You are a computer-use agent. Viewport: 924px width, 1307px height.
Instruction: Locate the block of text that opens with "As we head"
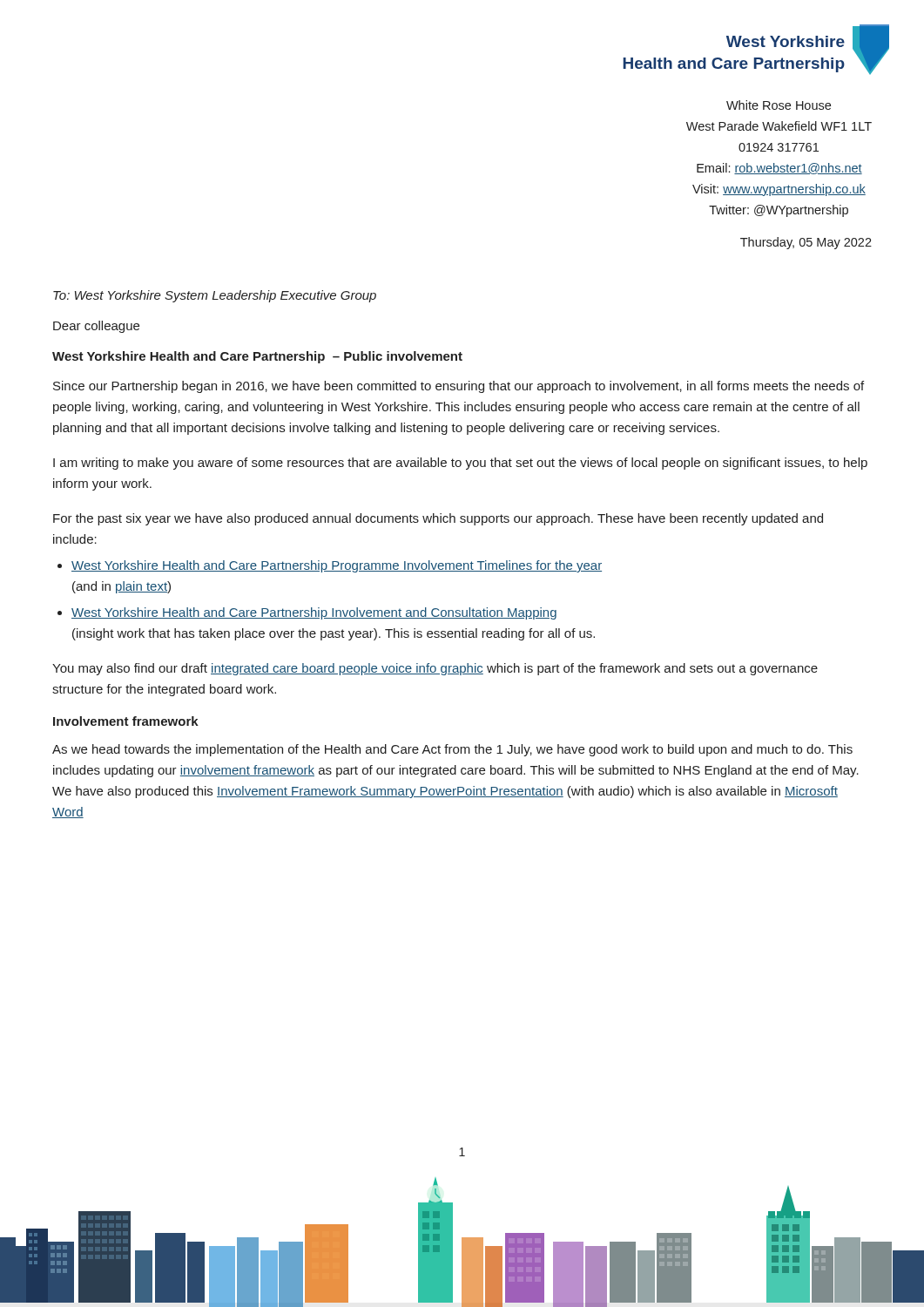point(456,780)
